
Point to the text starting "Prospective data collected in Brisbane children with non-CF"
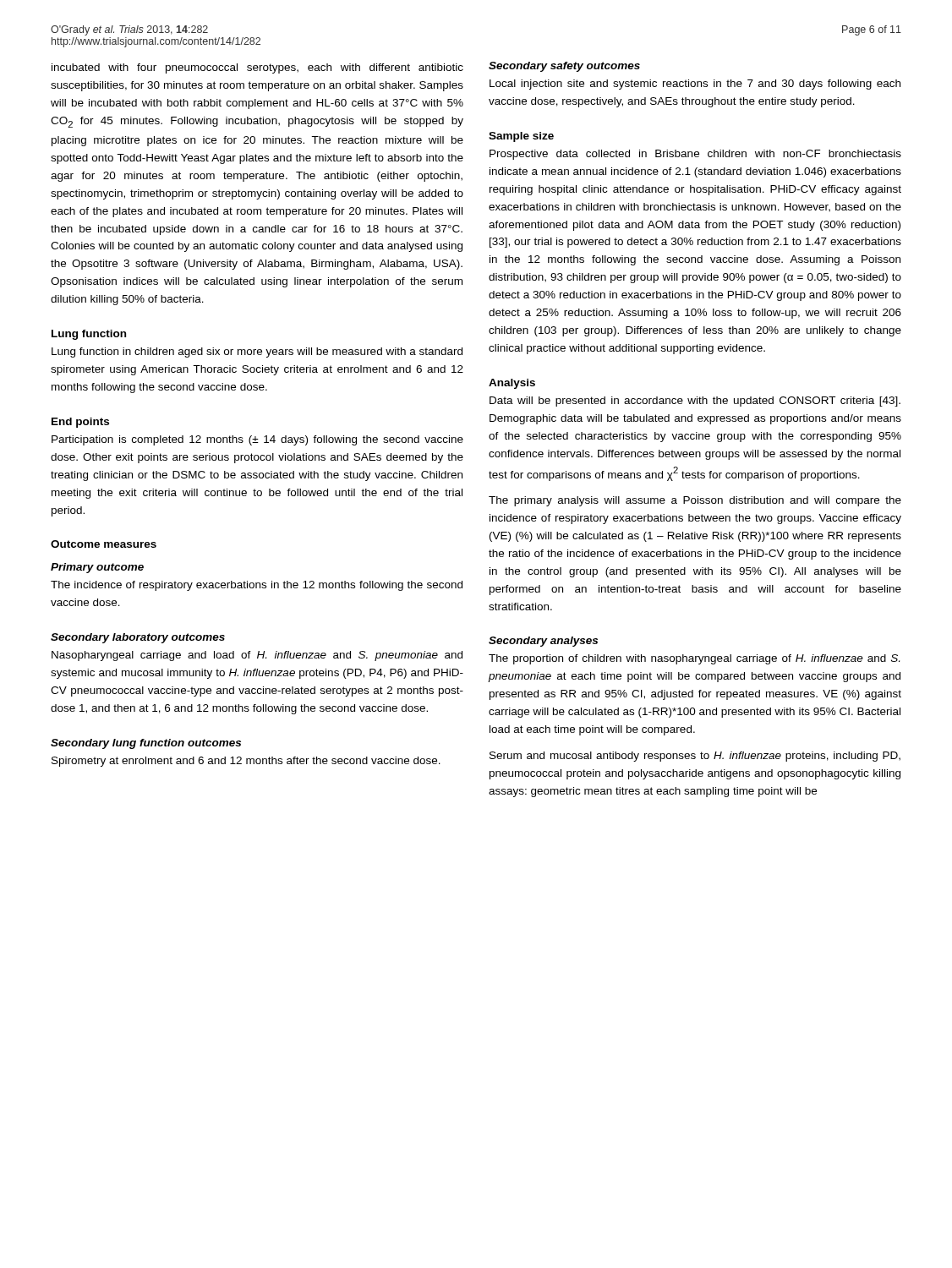(x=695, y=251)
